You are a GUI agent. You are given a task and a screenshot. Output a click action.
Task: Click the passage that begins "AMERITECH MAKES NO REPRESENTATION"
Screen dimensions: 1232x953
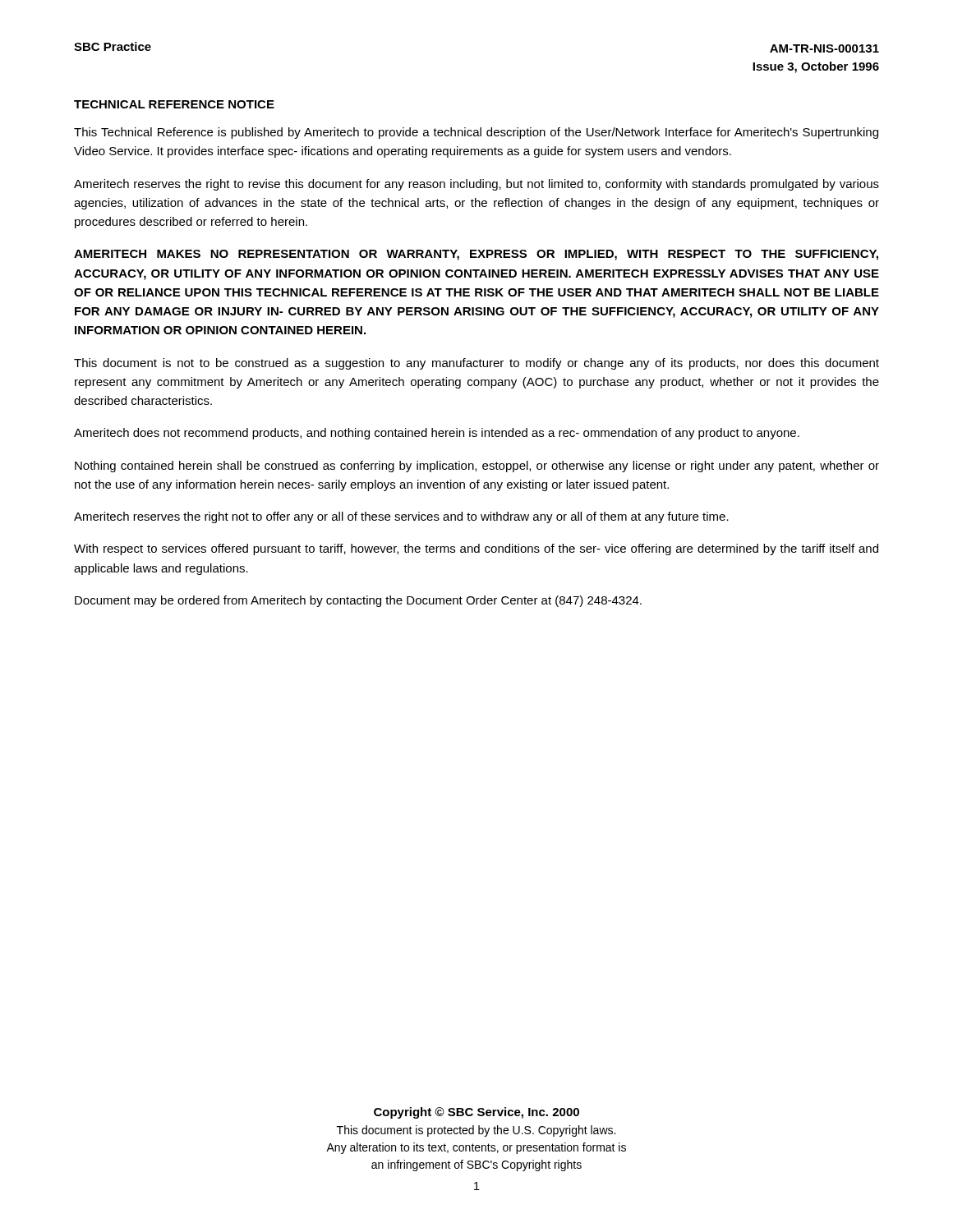click(476, 292)
